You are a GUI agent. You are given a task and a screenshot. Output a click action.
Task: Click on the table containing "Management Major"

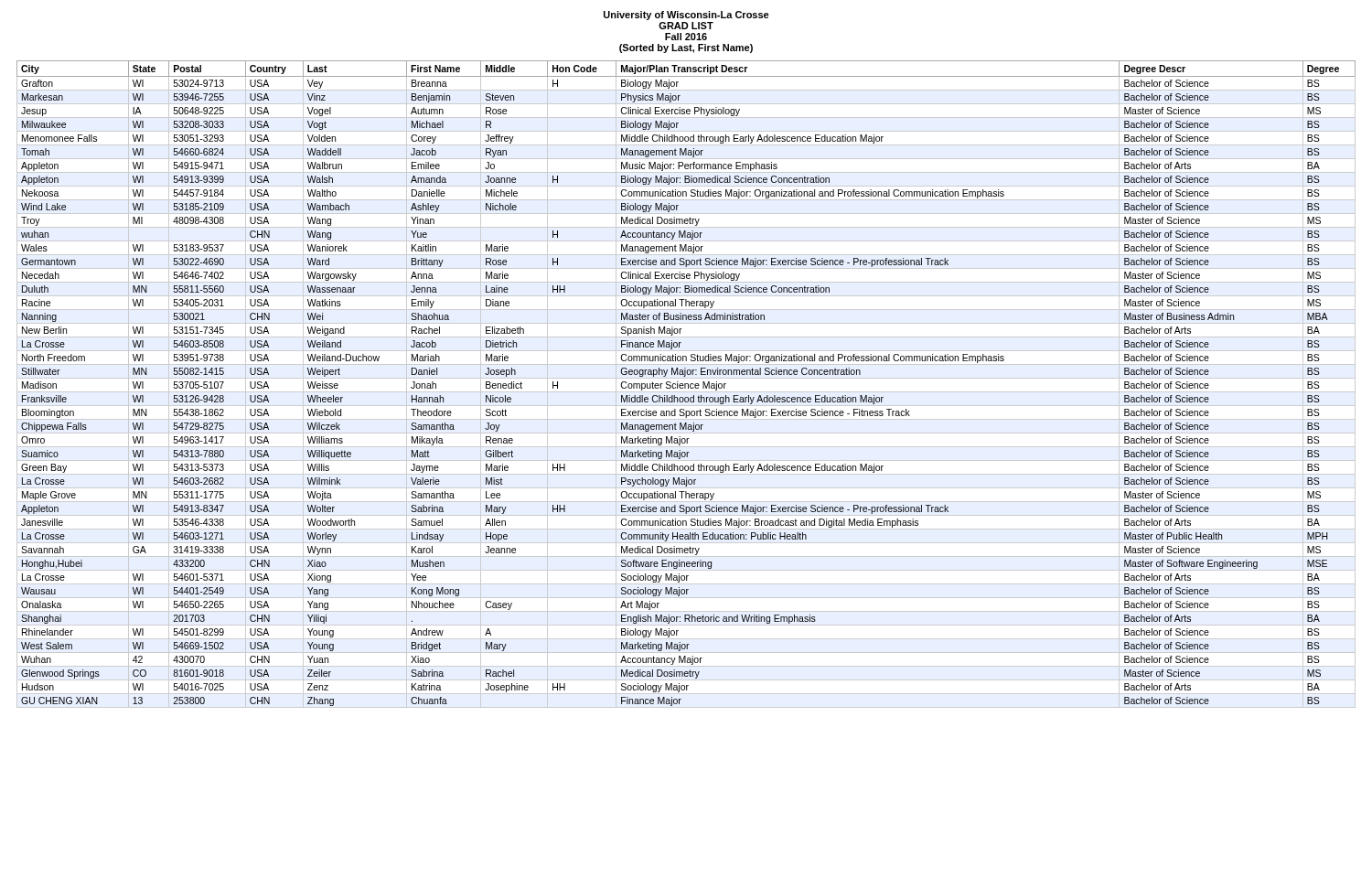click(x=686, y=384)
